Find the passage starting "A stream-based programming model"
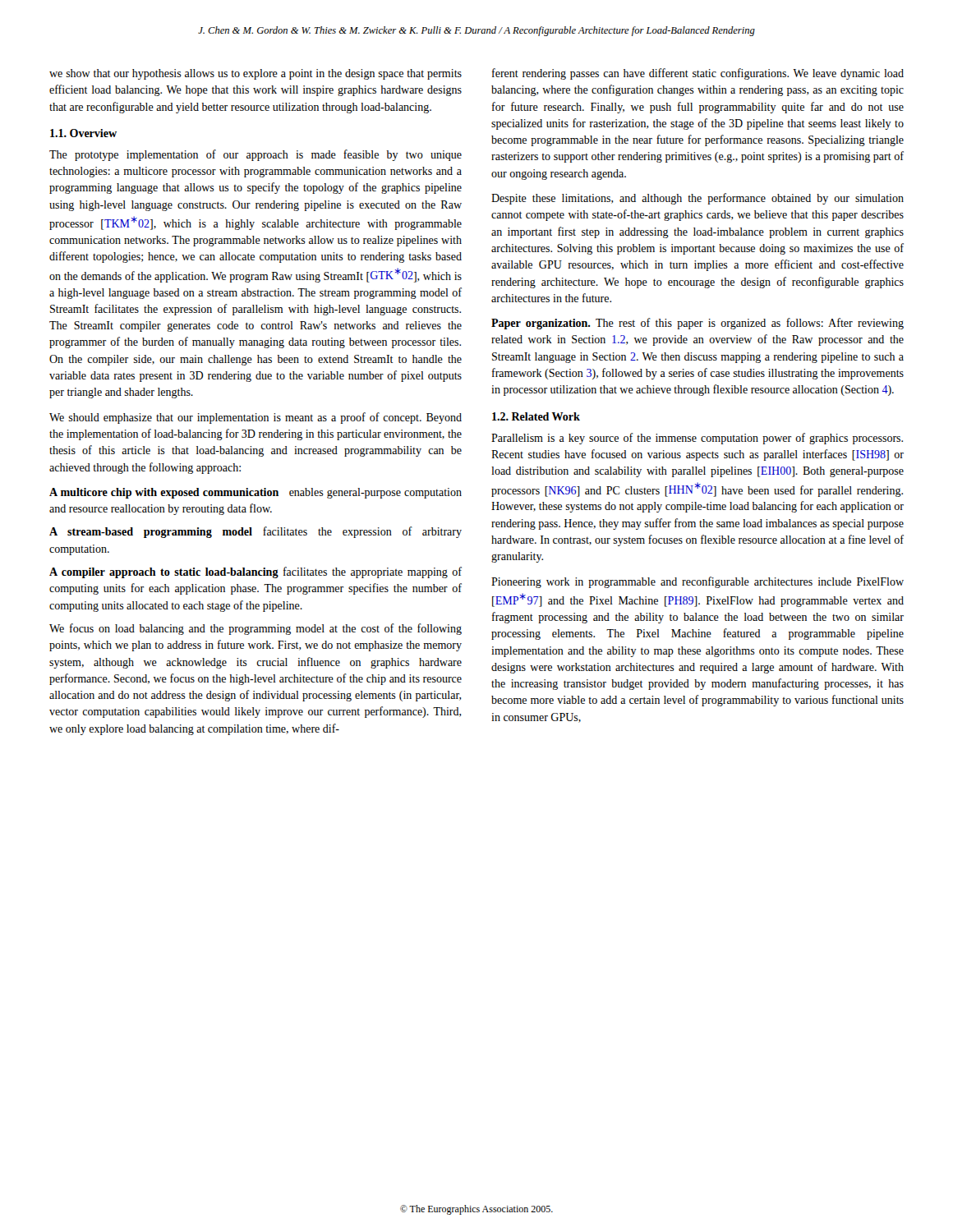The width and height of the screenshot is (953, 1232). point(255,541)
